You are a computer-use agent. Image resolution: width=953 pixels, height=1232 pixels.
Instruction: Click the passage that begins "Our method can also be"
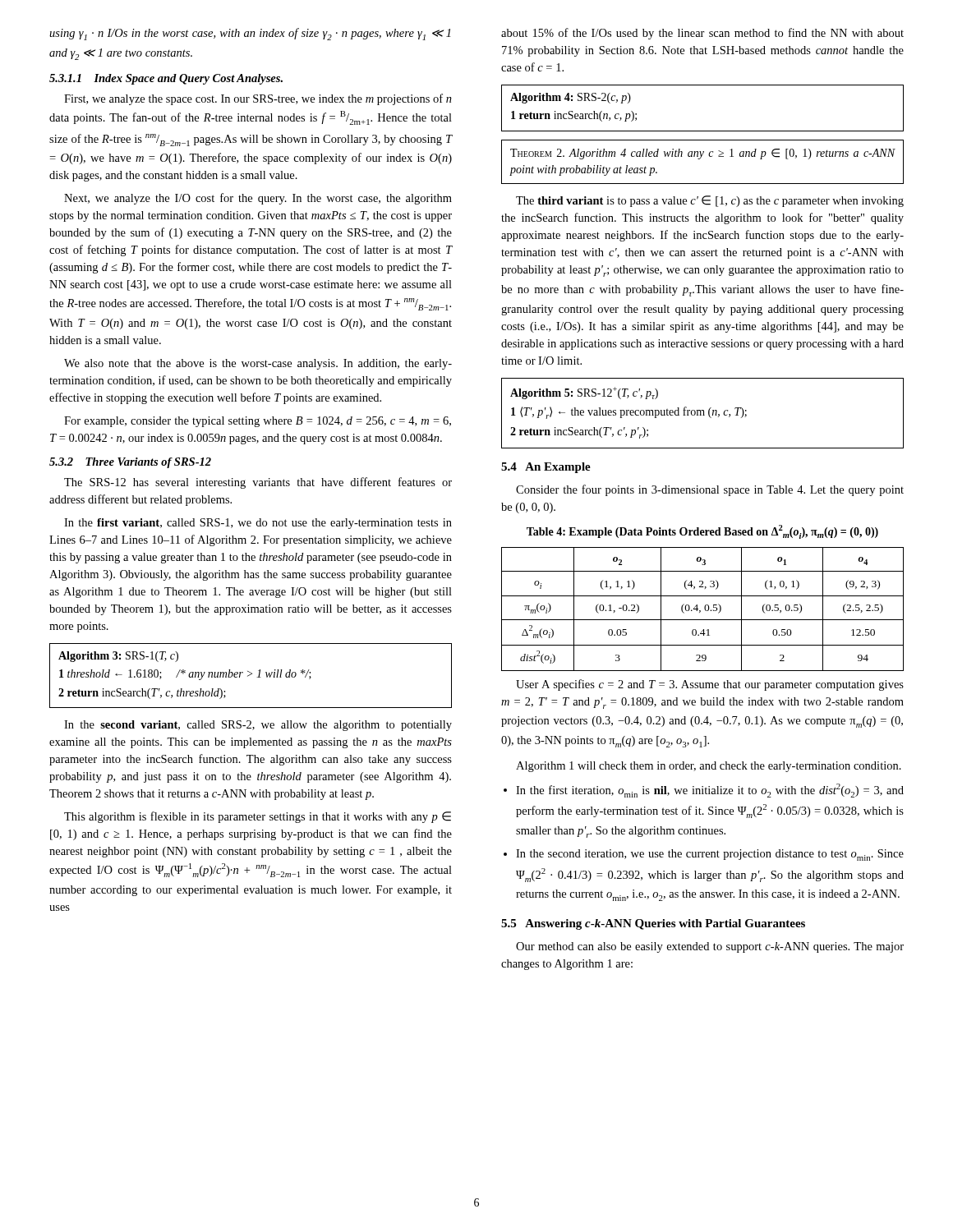tap(702, 955)
